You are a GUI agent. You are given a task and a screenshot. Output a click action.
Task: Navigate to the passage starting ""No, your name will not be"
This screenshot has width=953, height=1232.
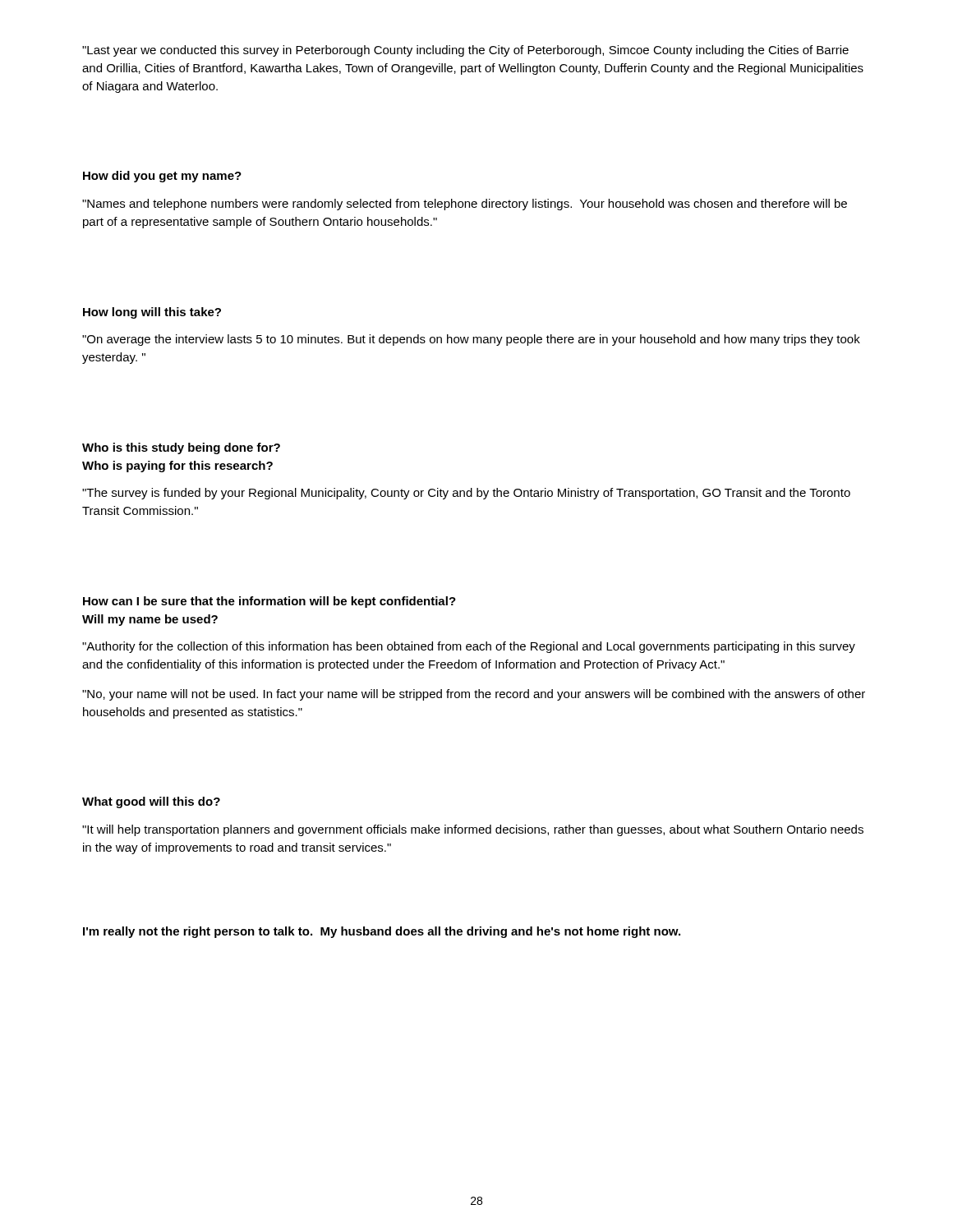474,702
